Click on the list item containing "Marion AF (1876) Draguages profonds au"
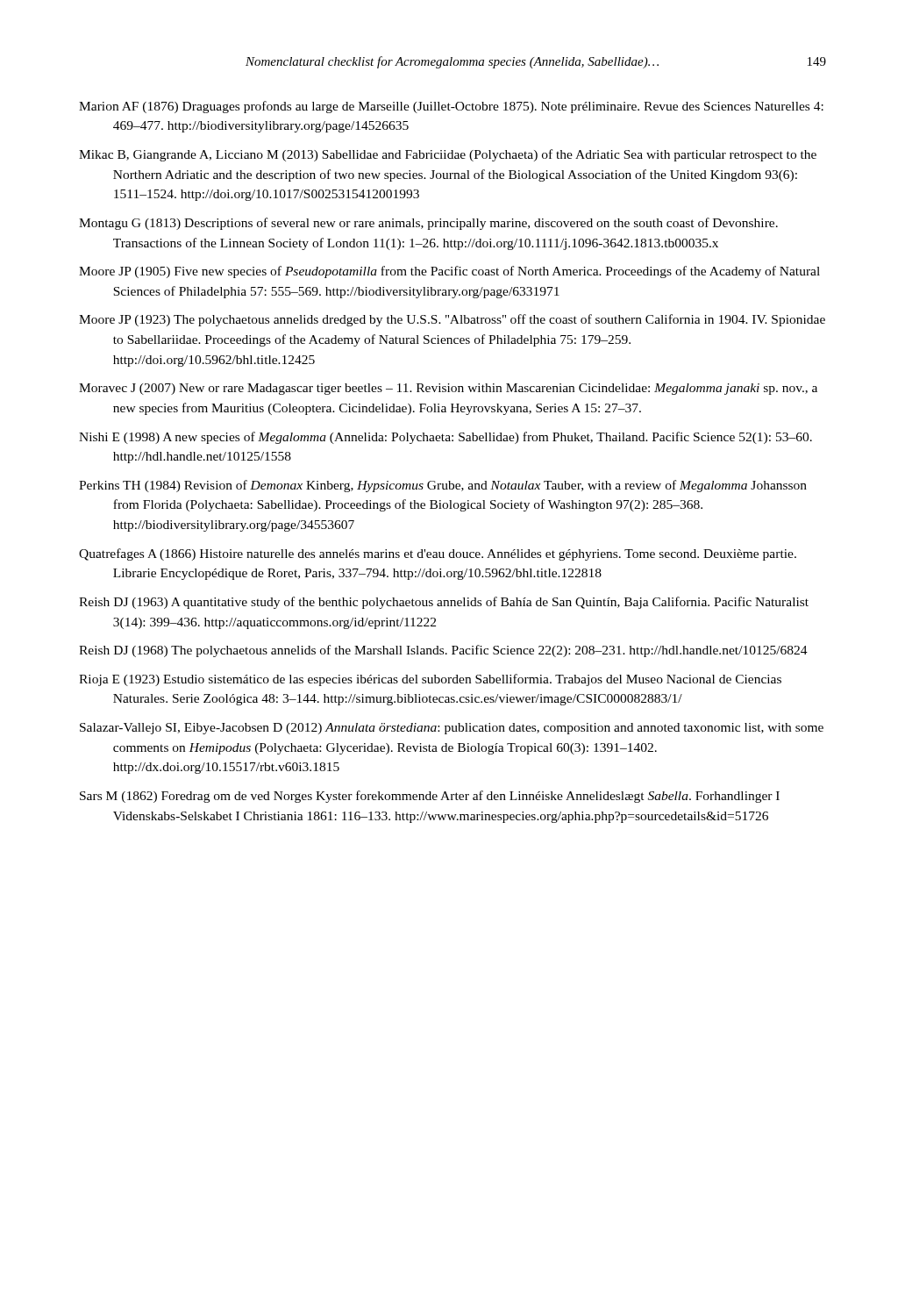Image resolution: width=905 pixels, height=1316 pixels. tap(452, 115)
